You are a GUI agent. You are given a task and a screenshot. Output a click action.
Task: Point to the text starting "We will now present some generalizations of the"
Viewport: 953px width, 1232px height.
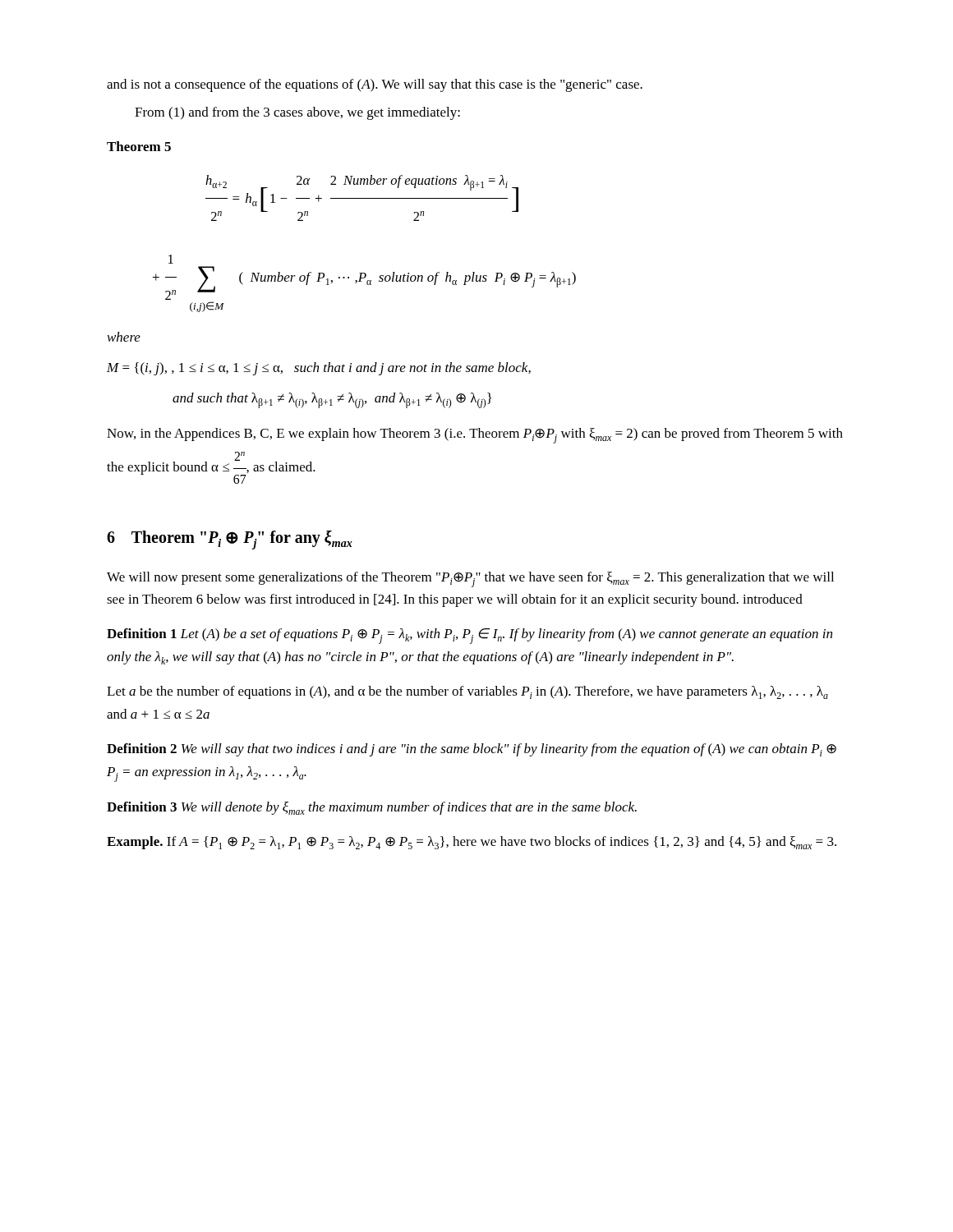471,588
